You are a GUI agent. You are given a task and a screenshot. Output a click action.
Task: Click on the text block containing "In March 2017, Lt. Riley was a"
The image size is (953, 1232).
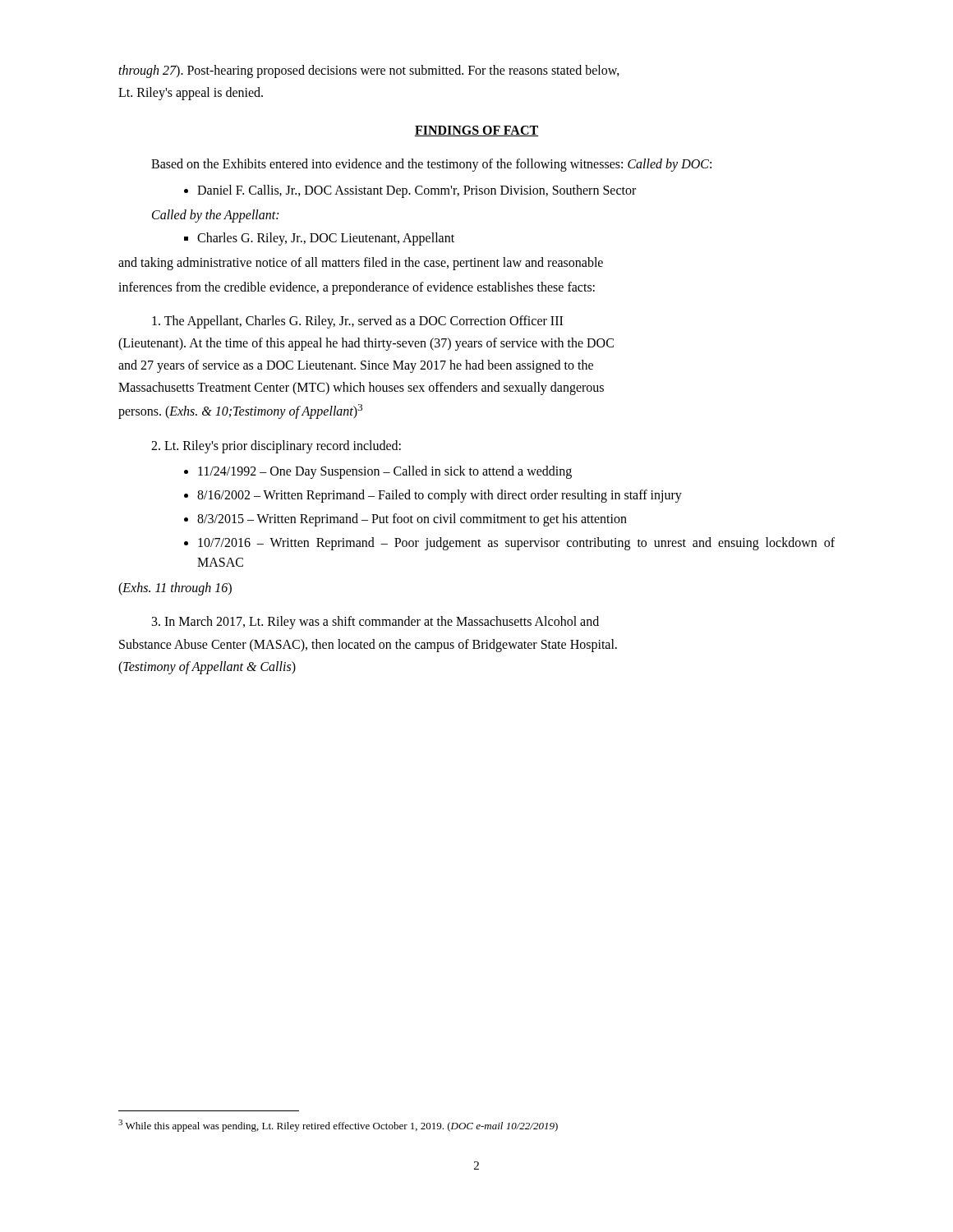(x=476, y=644)
